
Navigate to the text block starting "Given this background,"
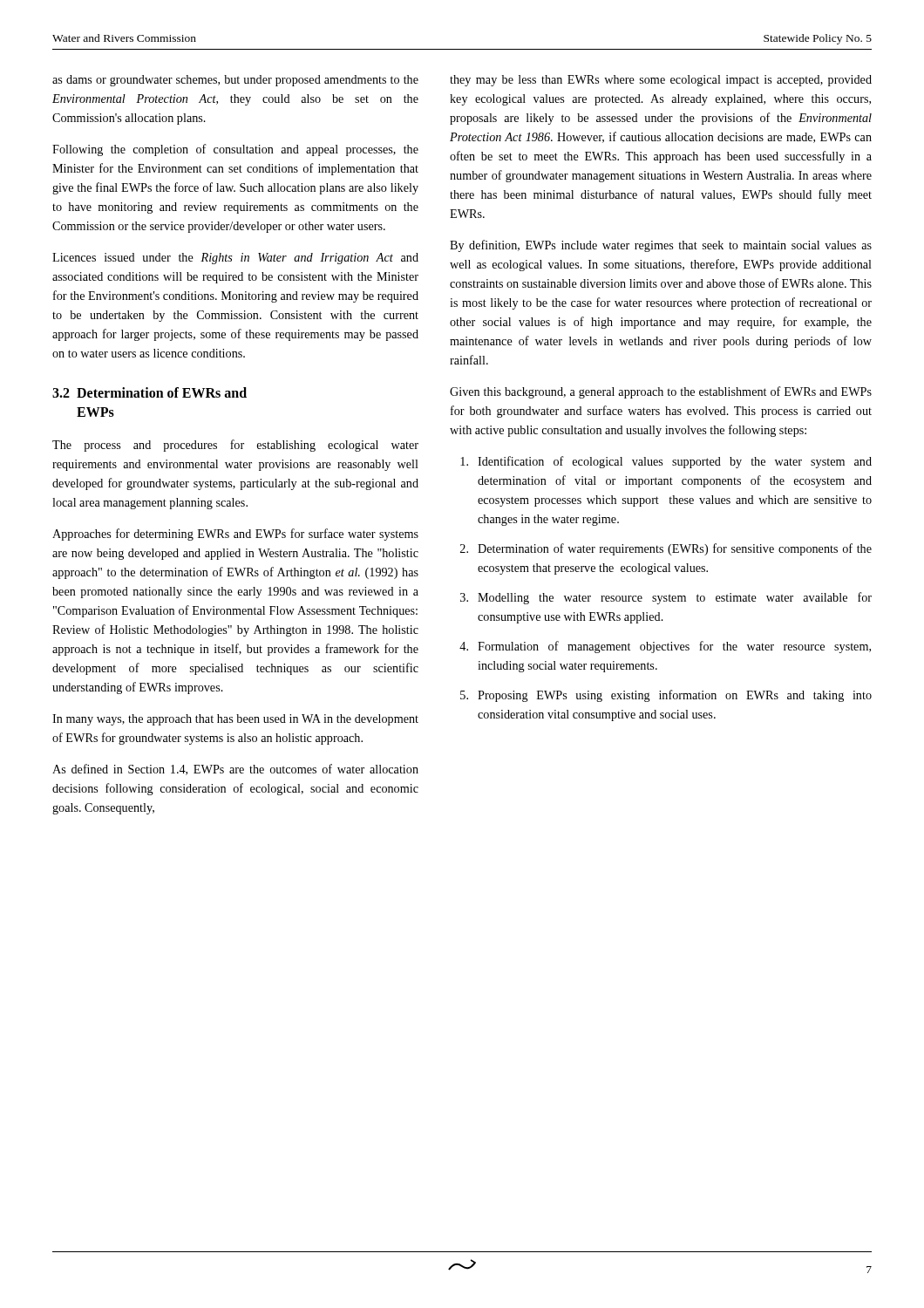point(661,411)
